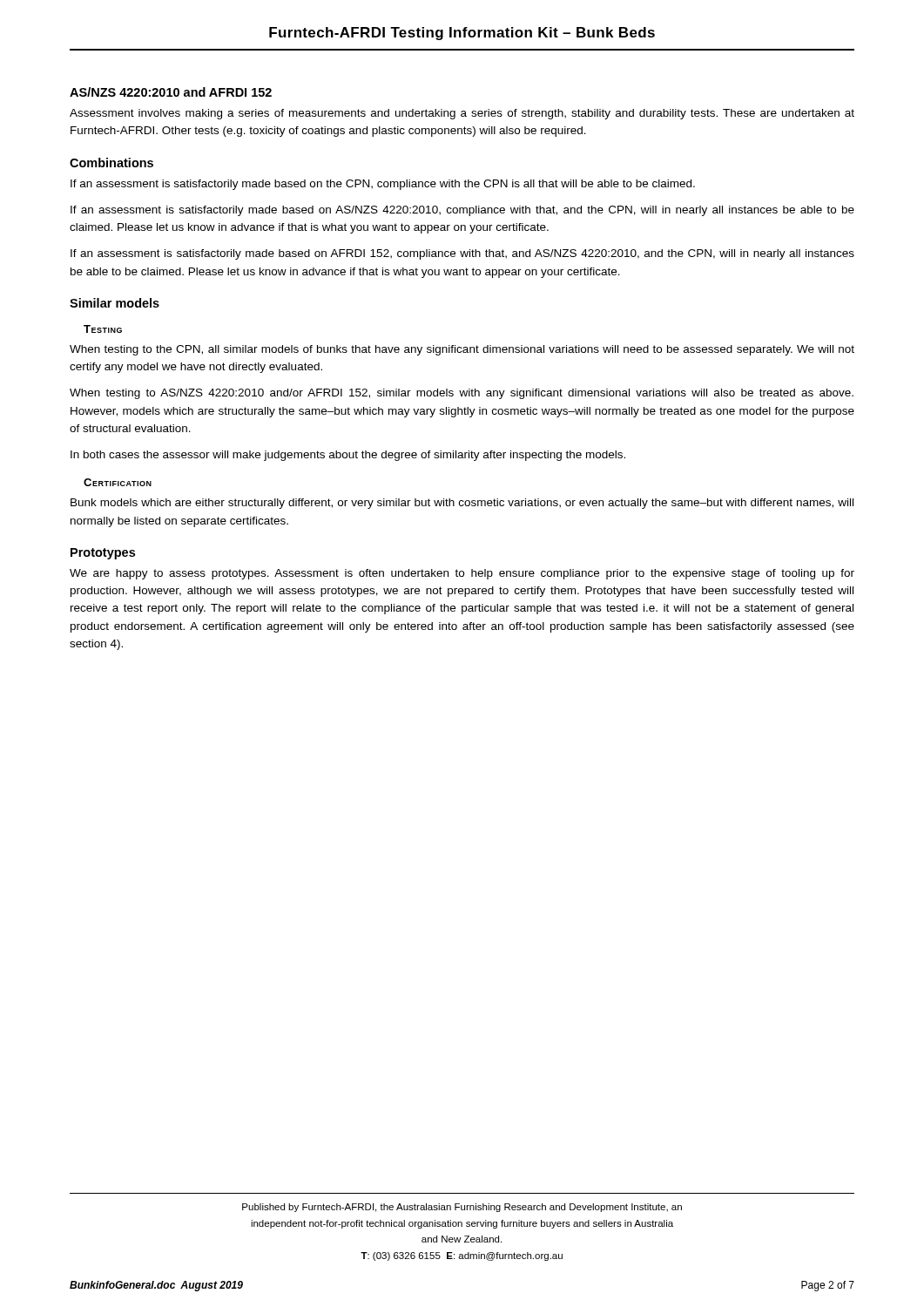Click on the block starting "In both cases the"
This screenshot has width=924, height=1307.
348,454
